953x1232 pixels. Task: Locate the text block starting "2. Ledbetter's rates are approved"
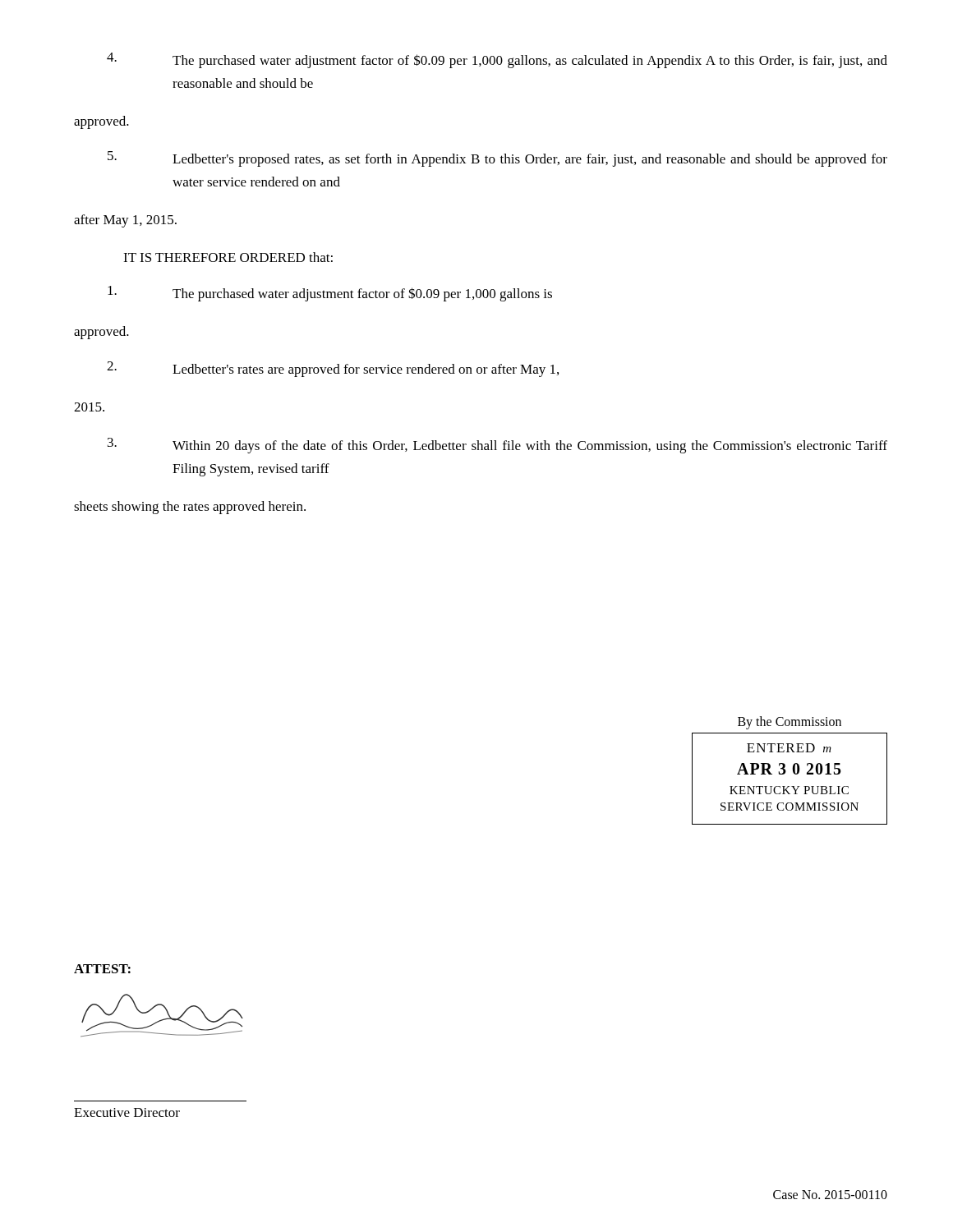333,369
